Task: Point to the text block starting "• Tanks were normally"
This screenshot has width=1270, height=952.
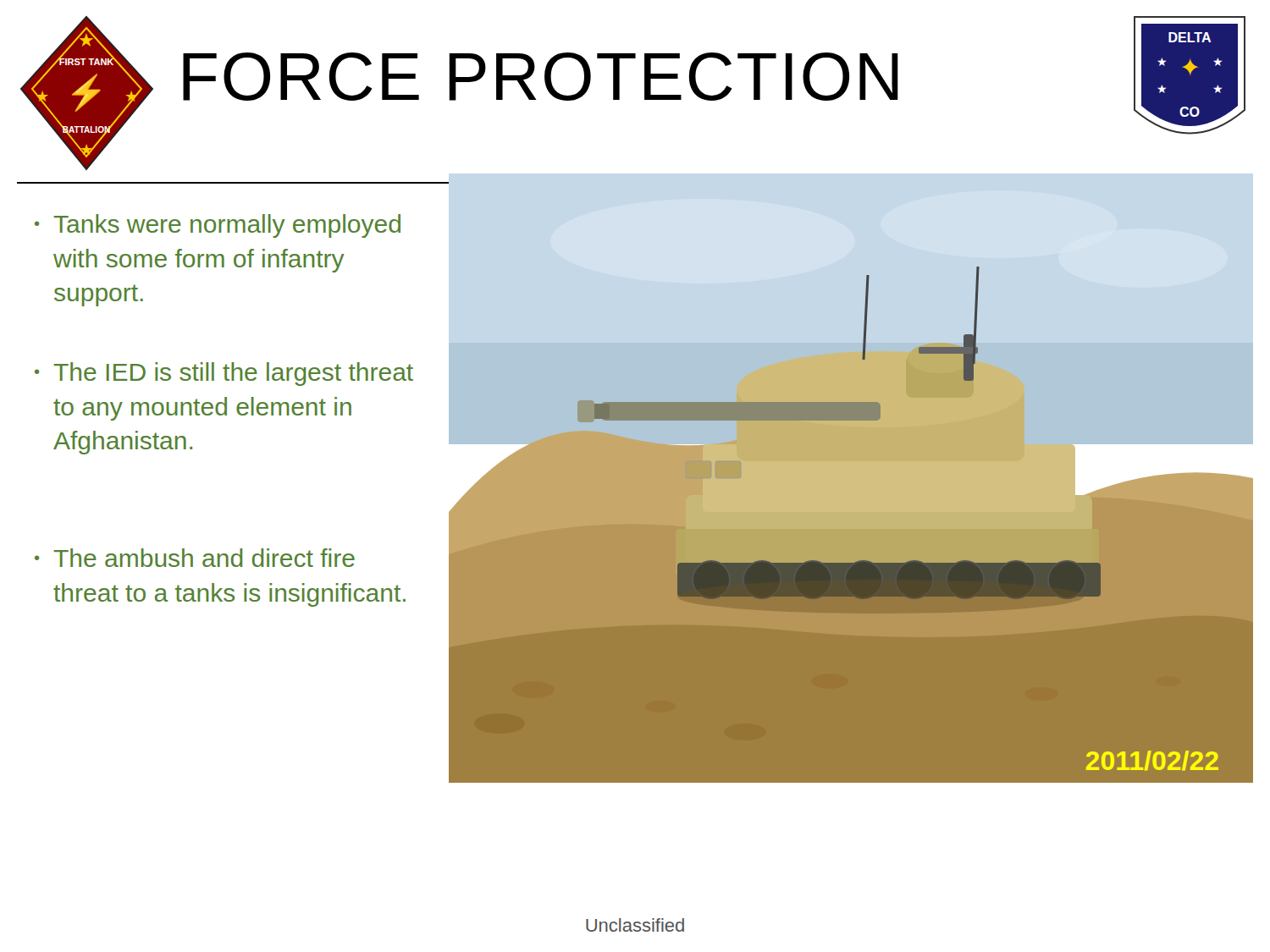Action: [x=229, y=259]
